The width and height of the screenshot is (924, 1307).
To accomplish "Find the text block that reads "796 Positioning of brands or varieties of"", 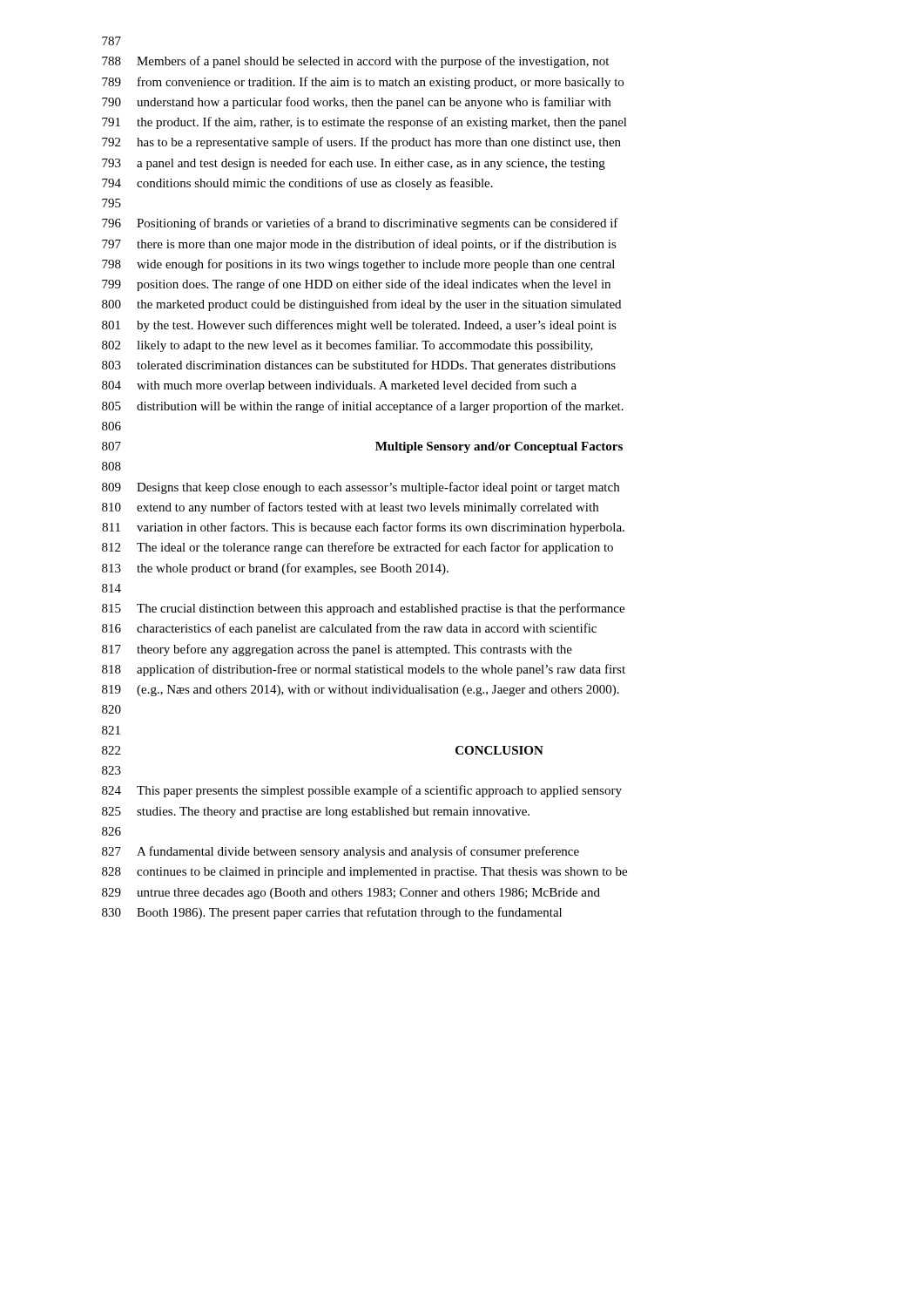I will point(473,315).
